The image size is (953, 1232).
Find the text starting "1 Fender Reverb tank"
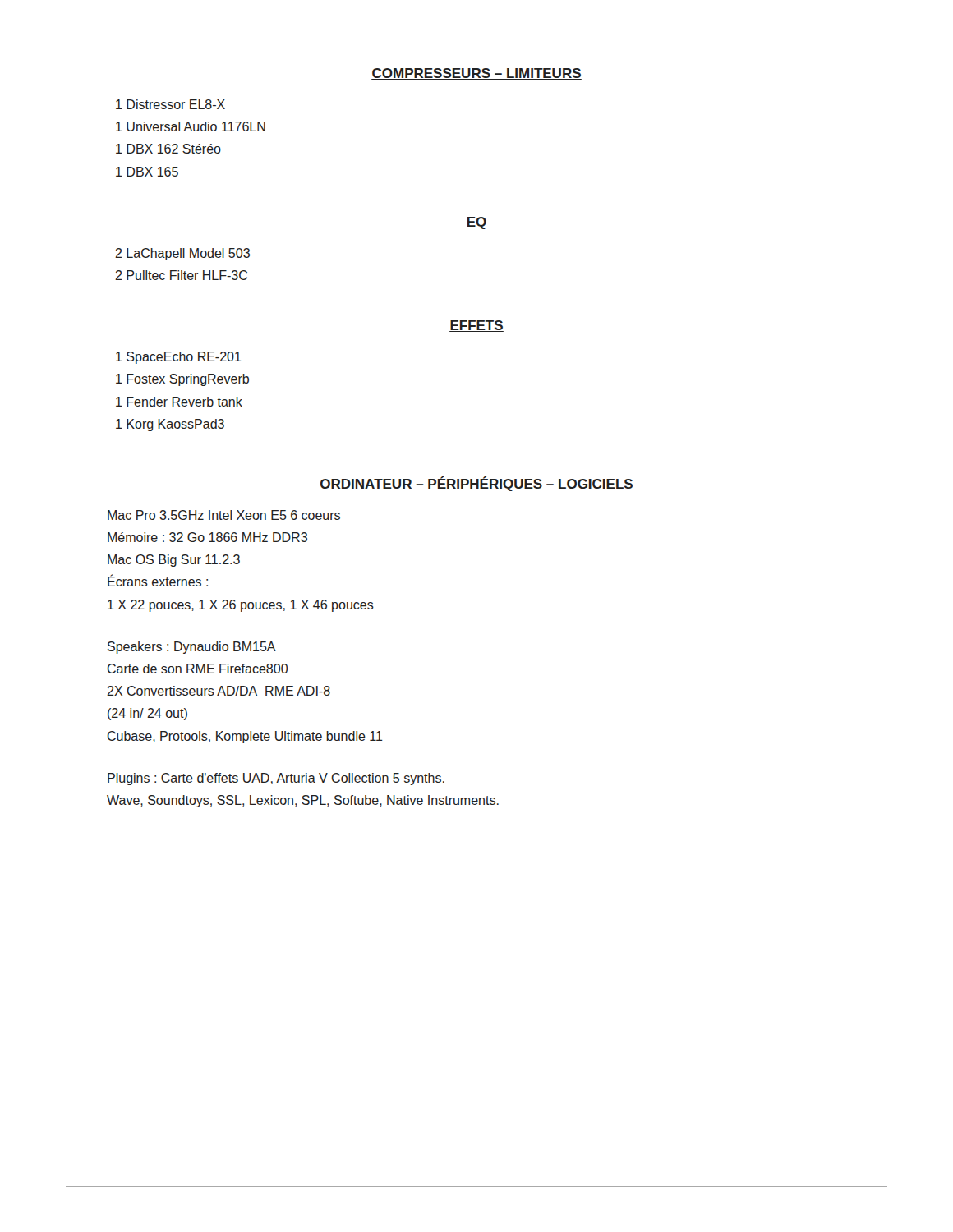tap(179, 402)
